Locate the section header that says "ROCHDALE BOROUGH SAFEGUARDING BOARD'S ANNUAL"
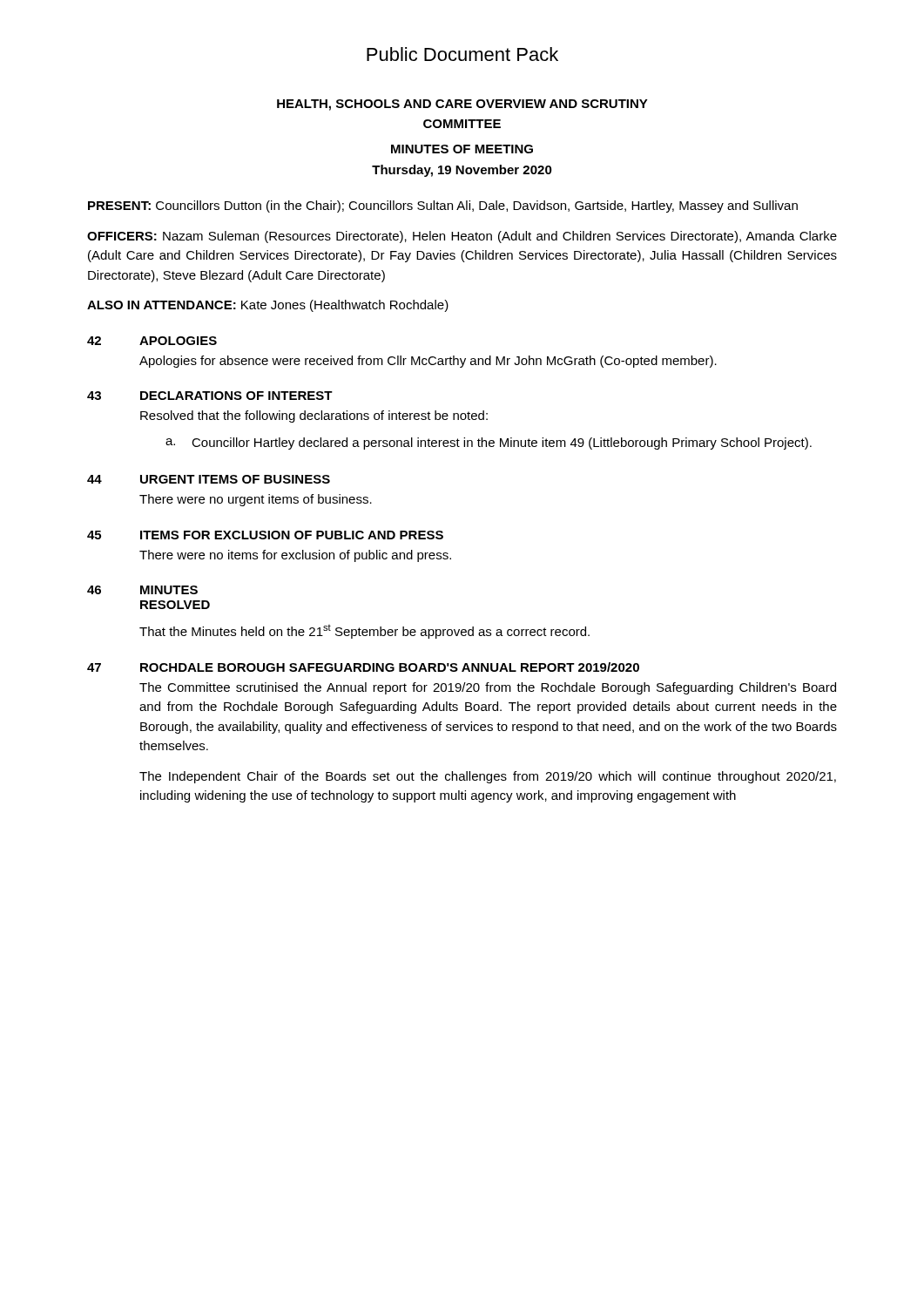The height and width of the screenshot is (1307, 924). point(390,667)
